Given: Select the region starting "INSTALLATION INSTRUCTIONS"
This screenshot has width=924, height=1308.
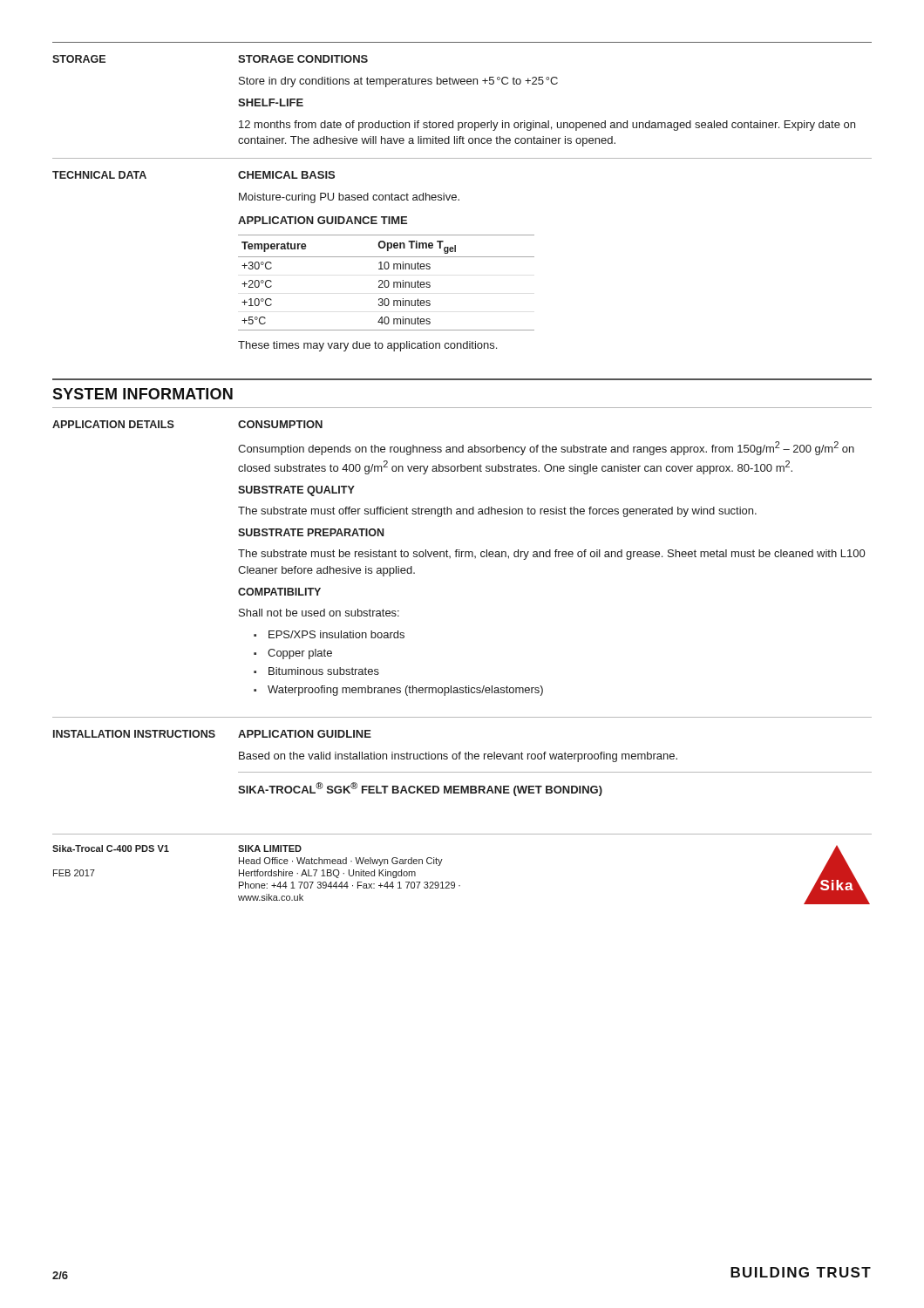Looking at the screenshot, I should pos(134,735).
